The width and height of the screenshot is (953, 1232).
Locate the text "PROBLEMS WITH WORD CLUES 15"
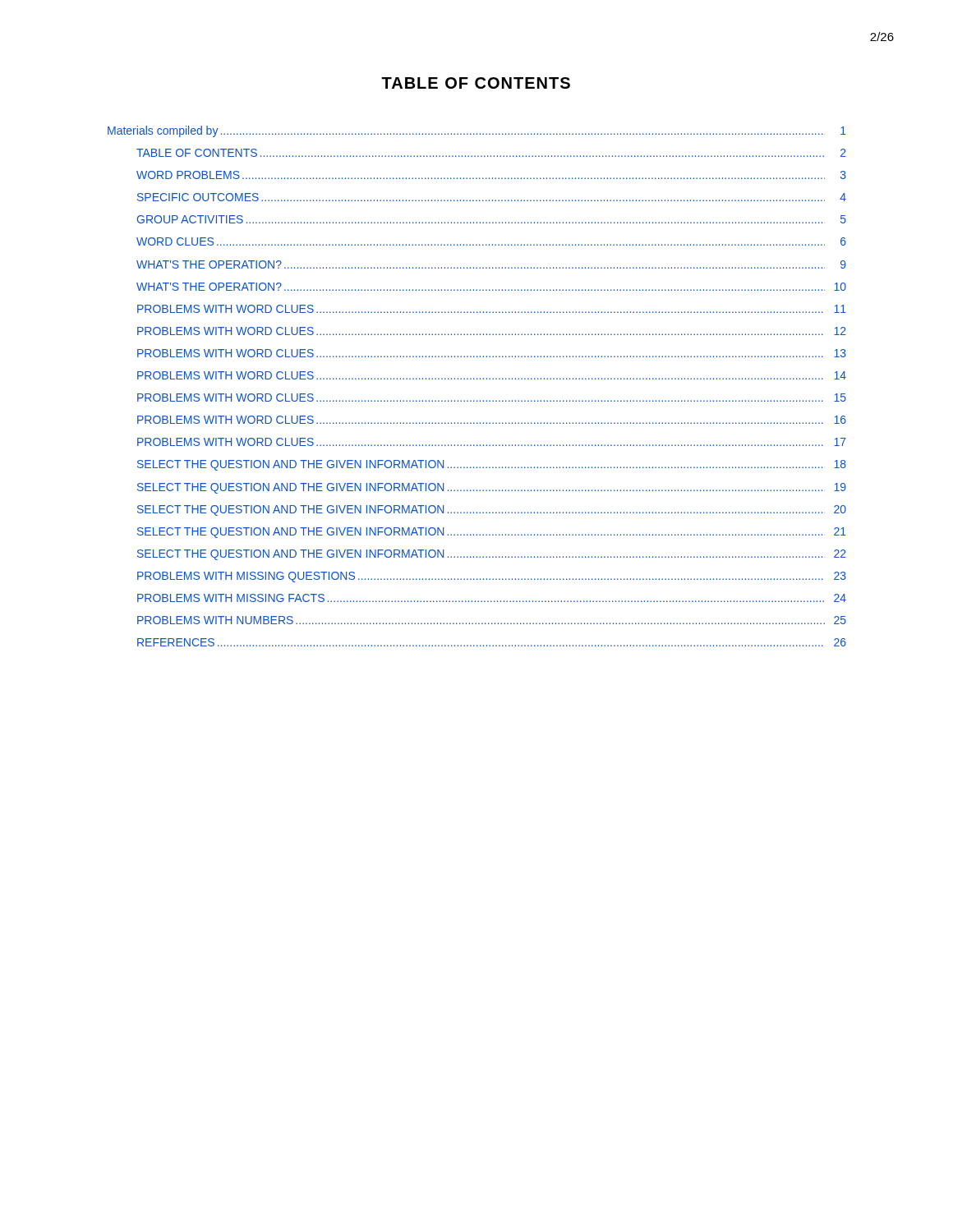tap(491, 398)
